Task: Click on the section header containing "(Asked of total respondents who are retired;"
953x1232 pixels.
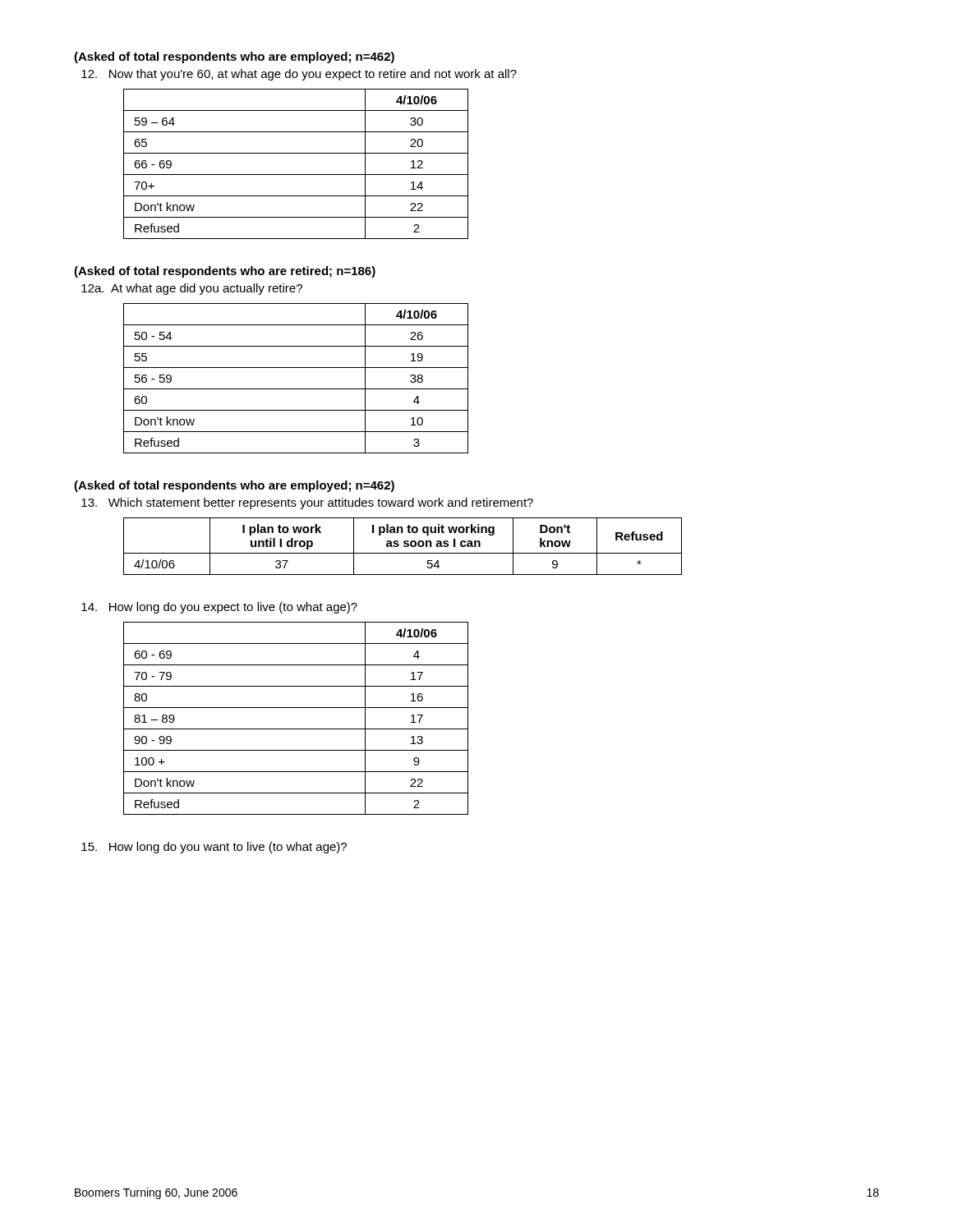Action: pos(225,271)
